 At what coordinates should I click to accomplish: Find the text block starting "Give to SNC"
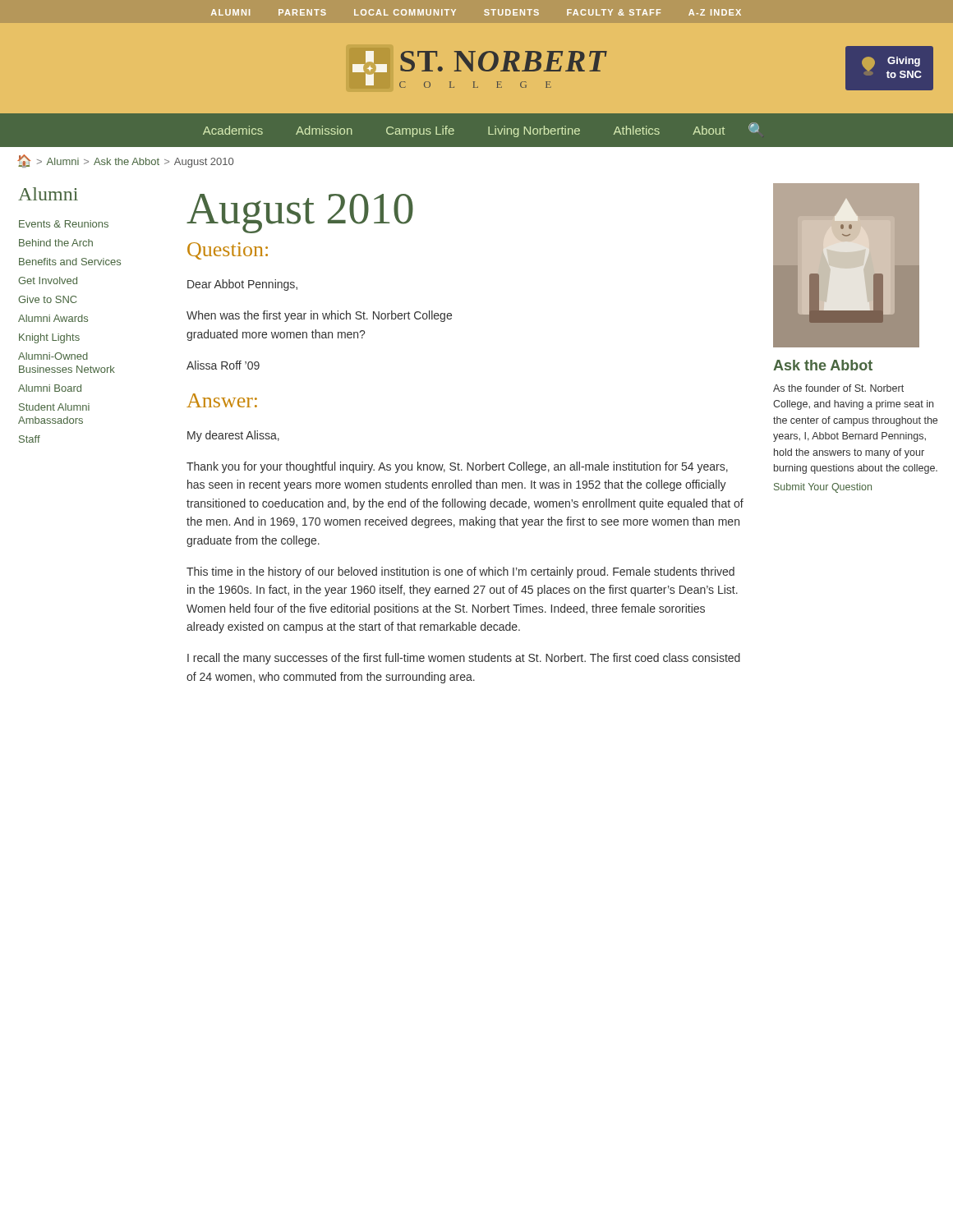(48, 299)
